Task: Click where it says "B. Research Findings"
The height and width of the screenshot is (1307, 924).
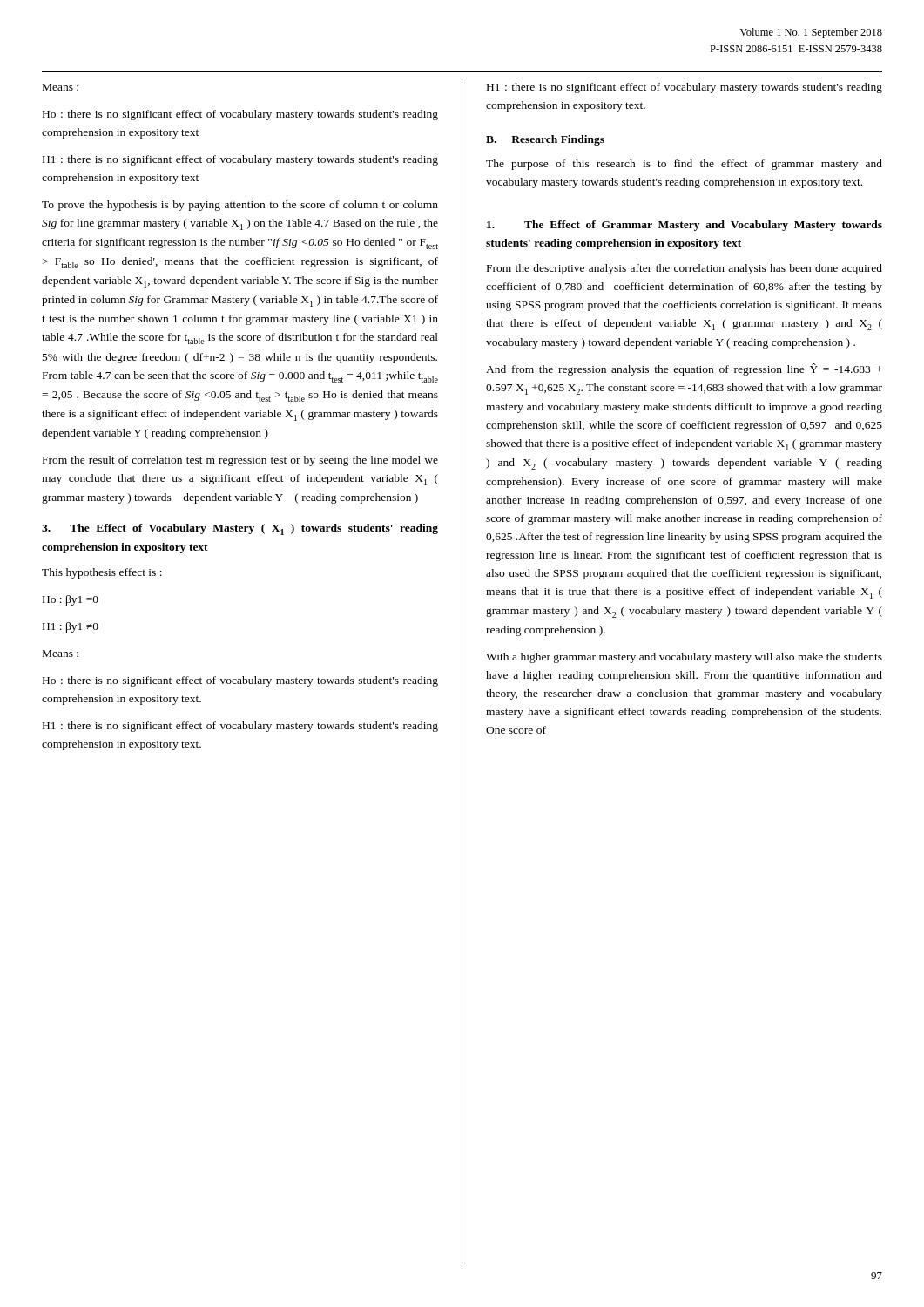Action: (545, 140)
